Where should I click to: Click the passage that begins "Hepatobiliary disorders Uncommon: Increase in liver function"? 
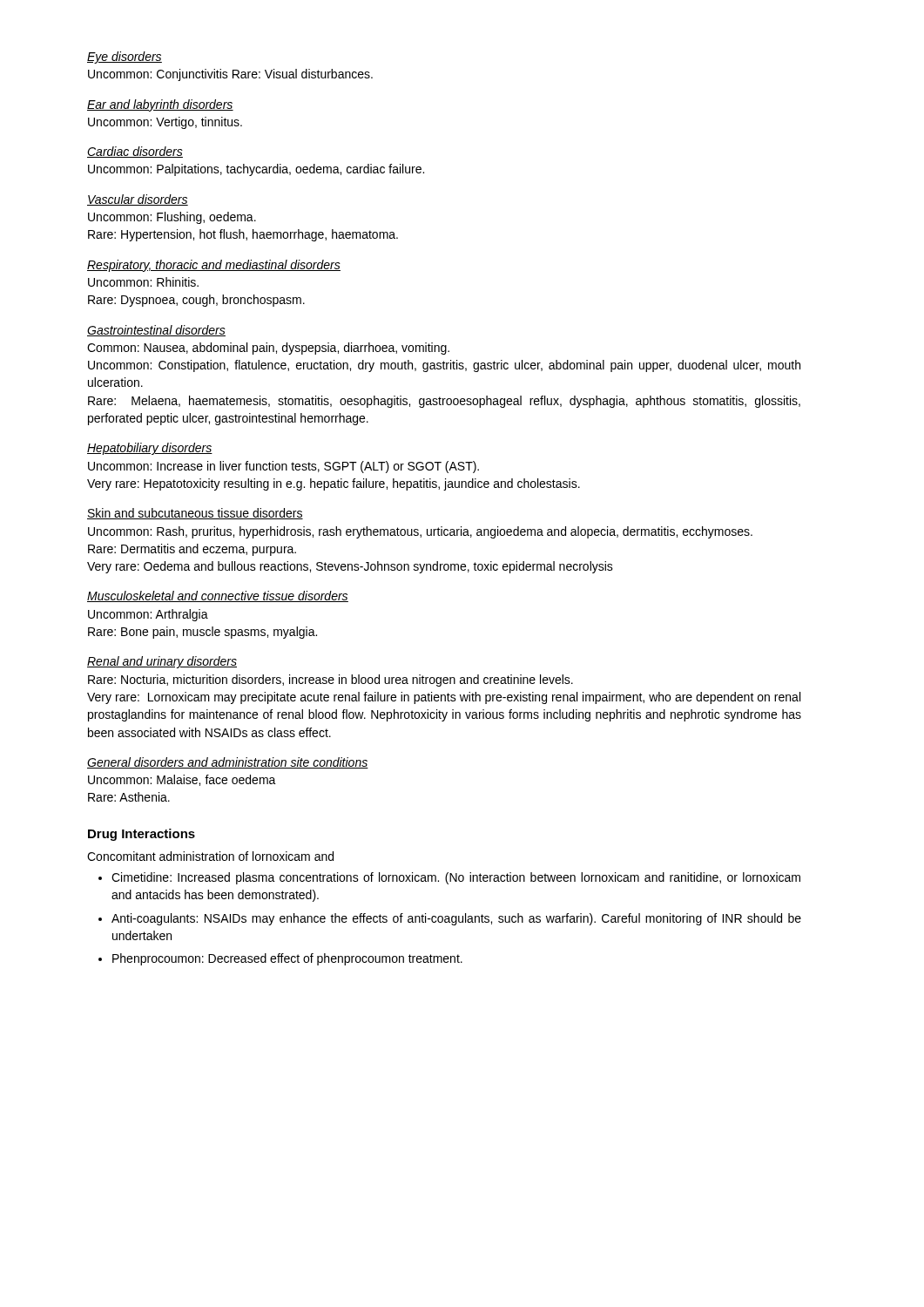coord(444,466)
